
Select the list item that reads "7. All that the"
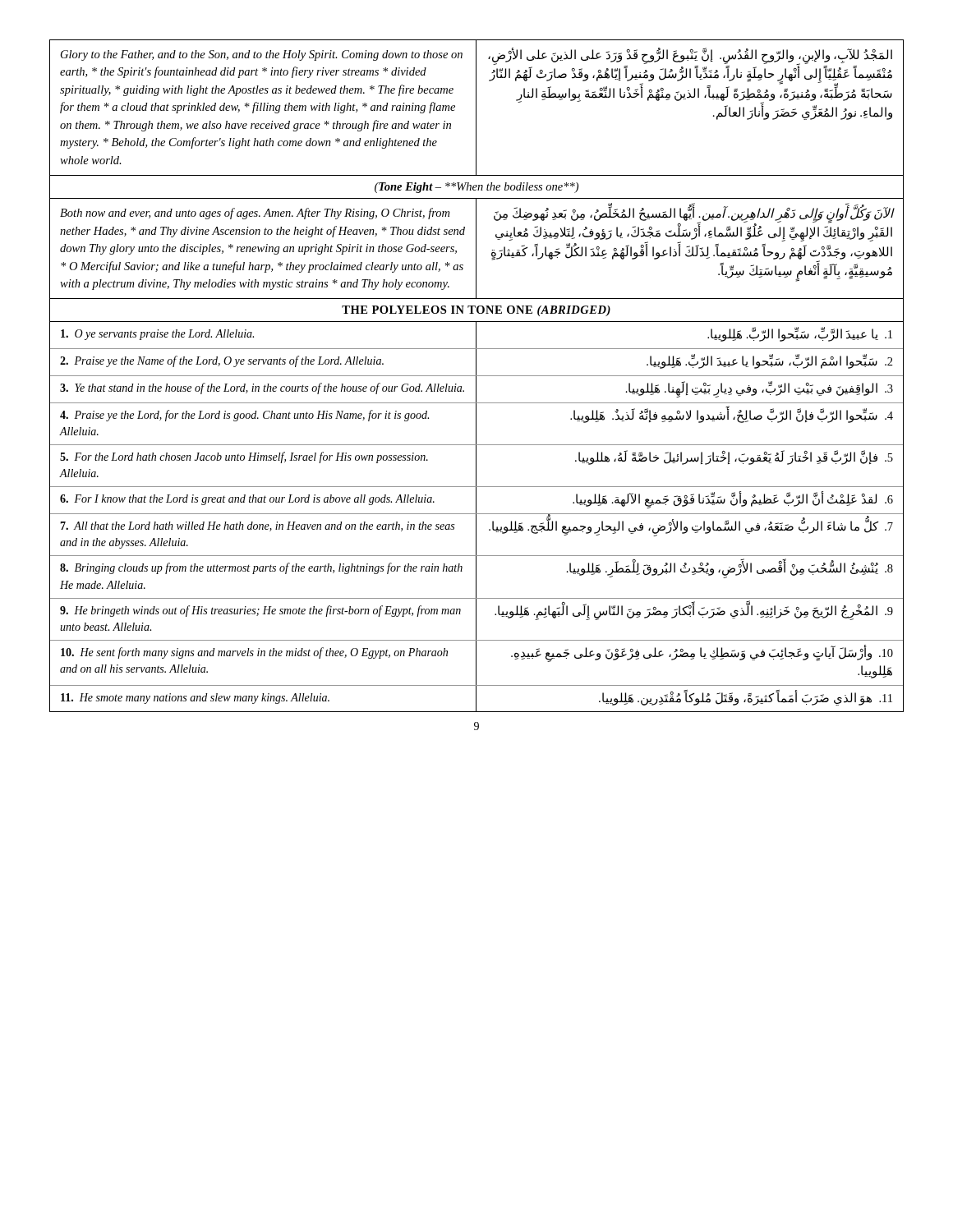pyautogui.click(x=476, y=535)
